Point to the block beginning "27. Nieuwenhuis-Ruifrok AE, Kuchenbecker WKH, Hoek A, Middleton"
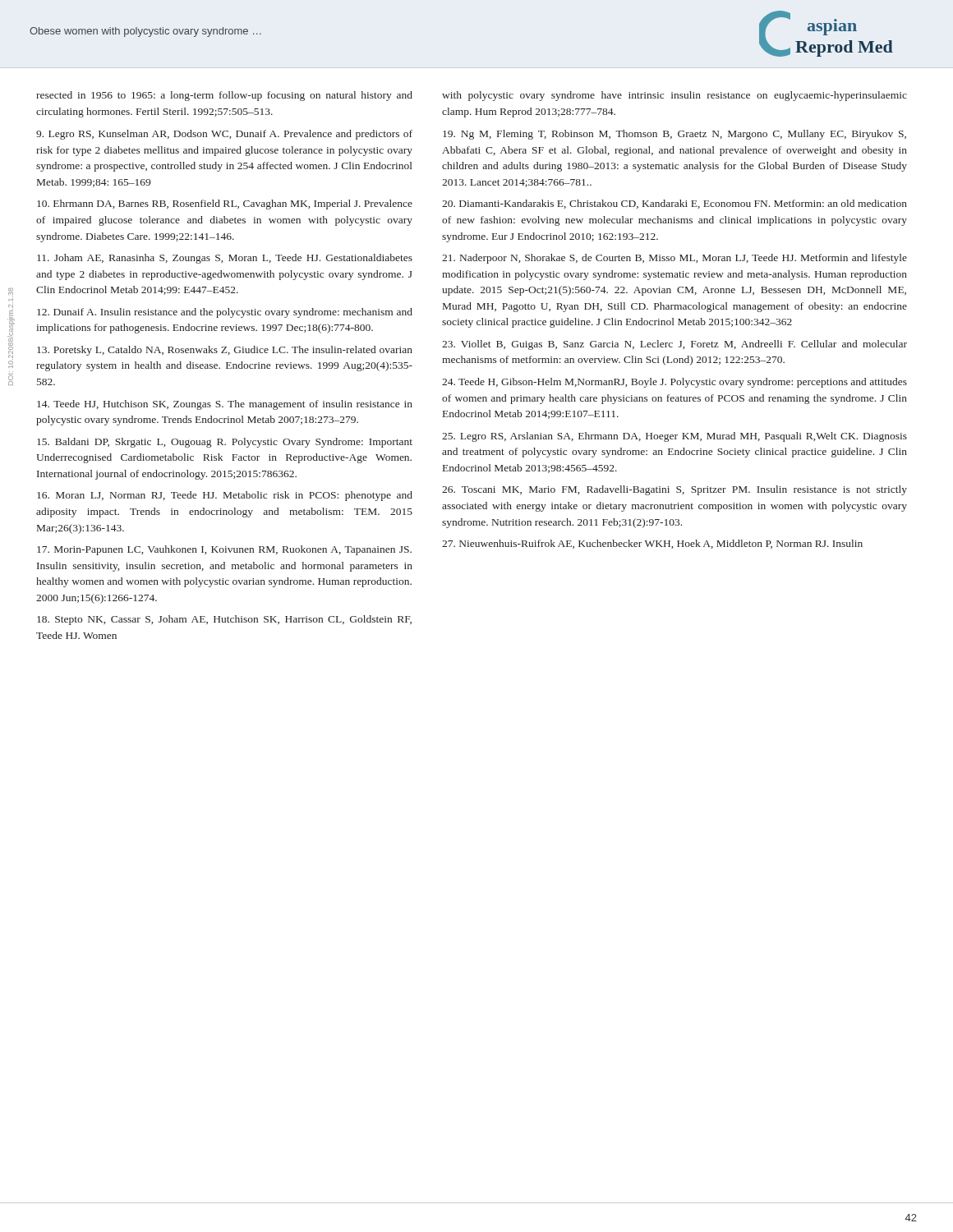Screen dimensions: 1232x953 tap(652, 543)
